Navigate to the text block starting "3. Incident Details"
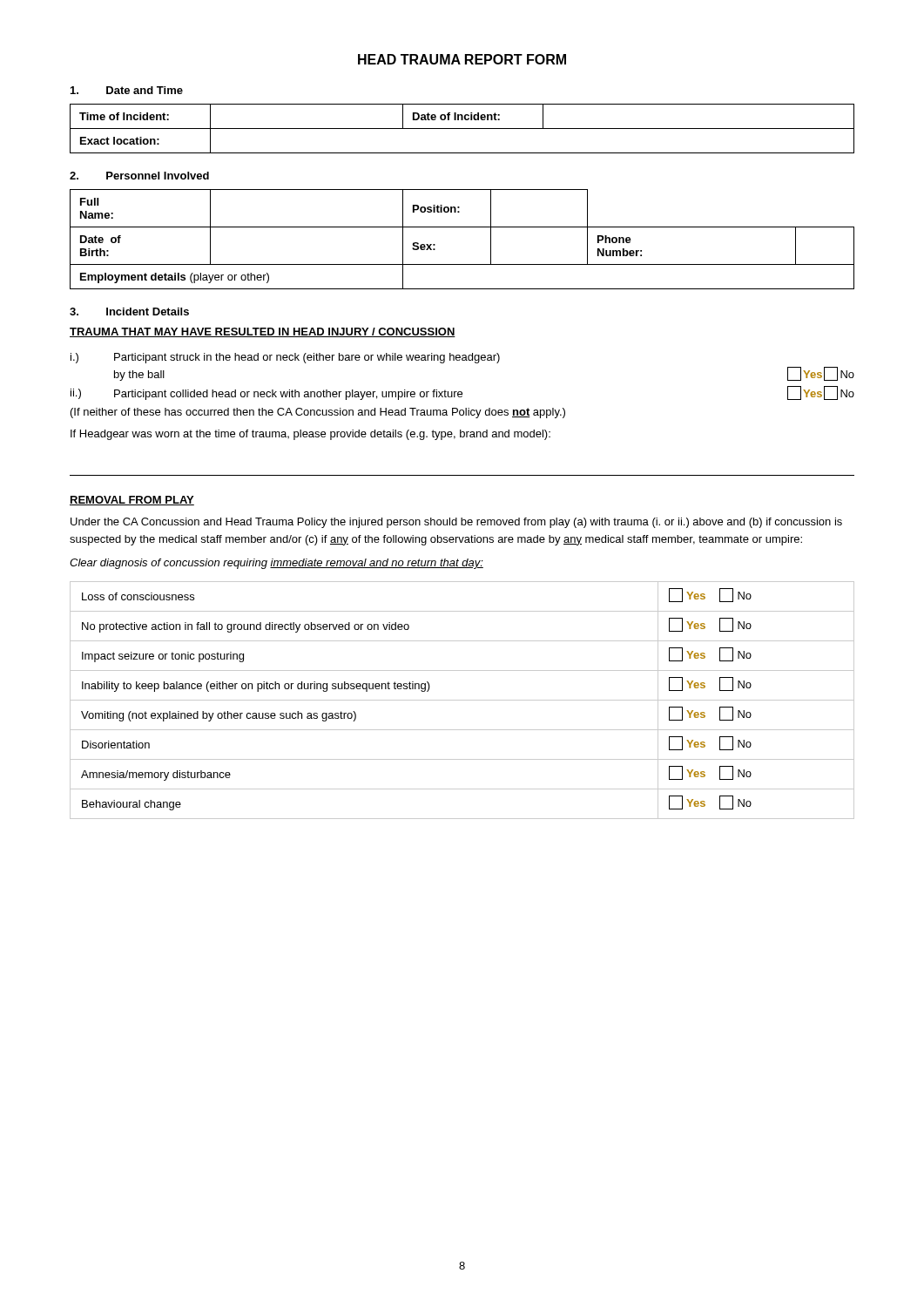The height and width of the screenshot is (1307, 924). click(129, 311)
